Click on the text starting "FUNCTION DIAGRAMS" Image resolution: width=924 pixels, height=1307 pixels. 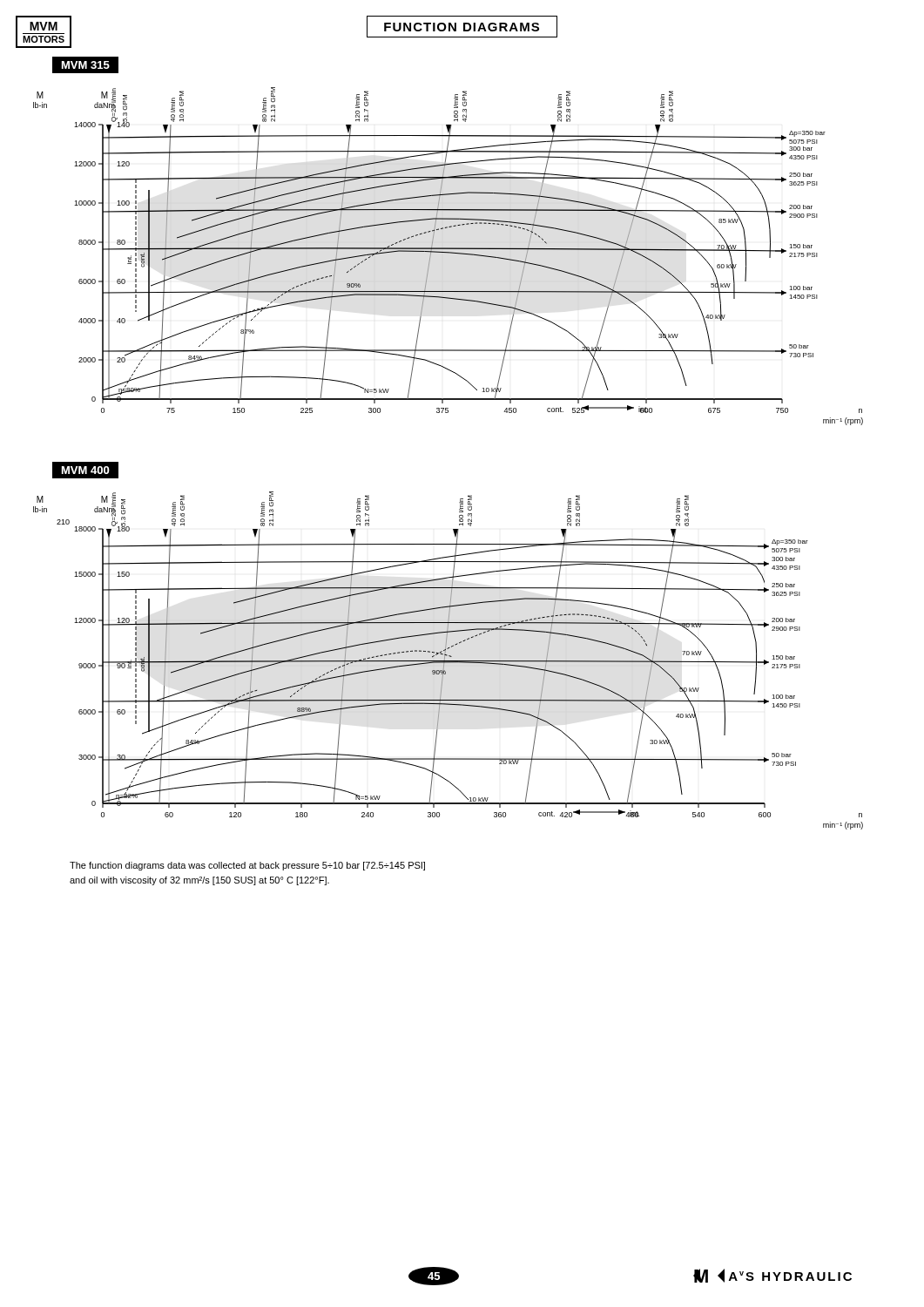[462, 27]
